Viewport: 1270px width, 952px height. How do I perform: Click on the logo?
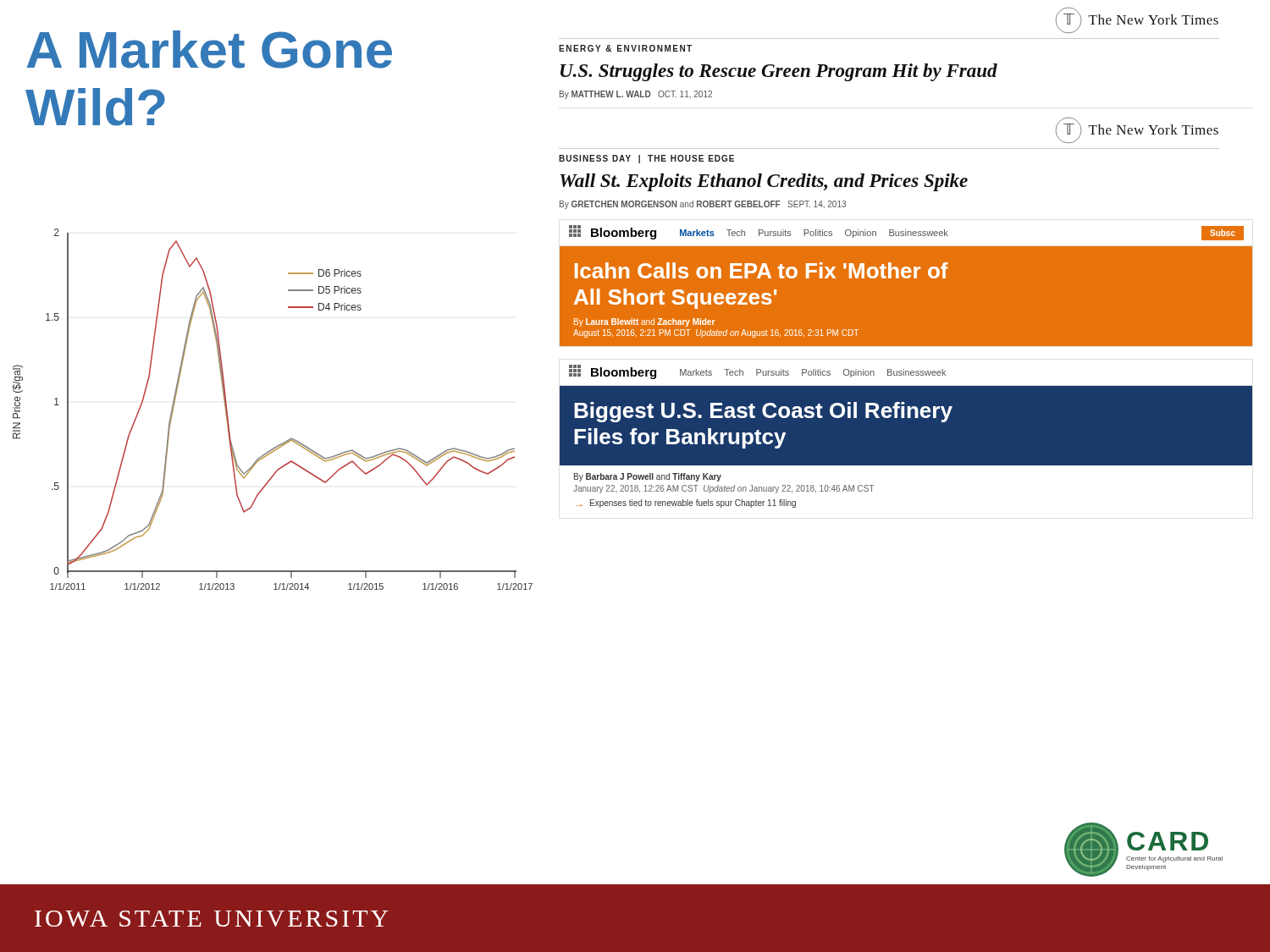[1154, 850]
